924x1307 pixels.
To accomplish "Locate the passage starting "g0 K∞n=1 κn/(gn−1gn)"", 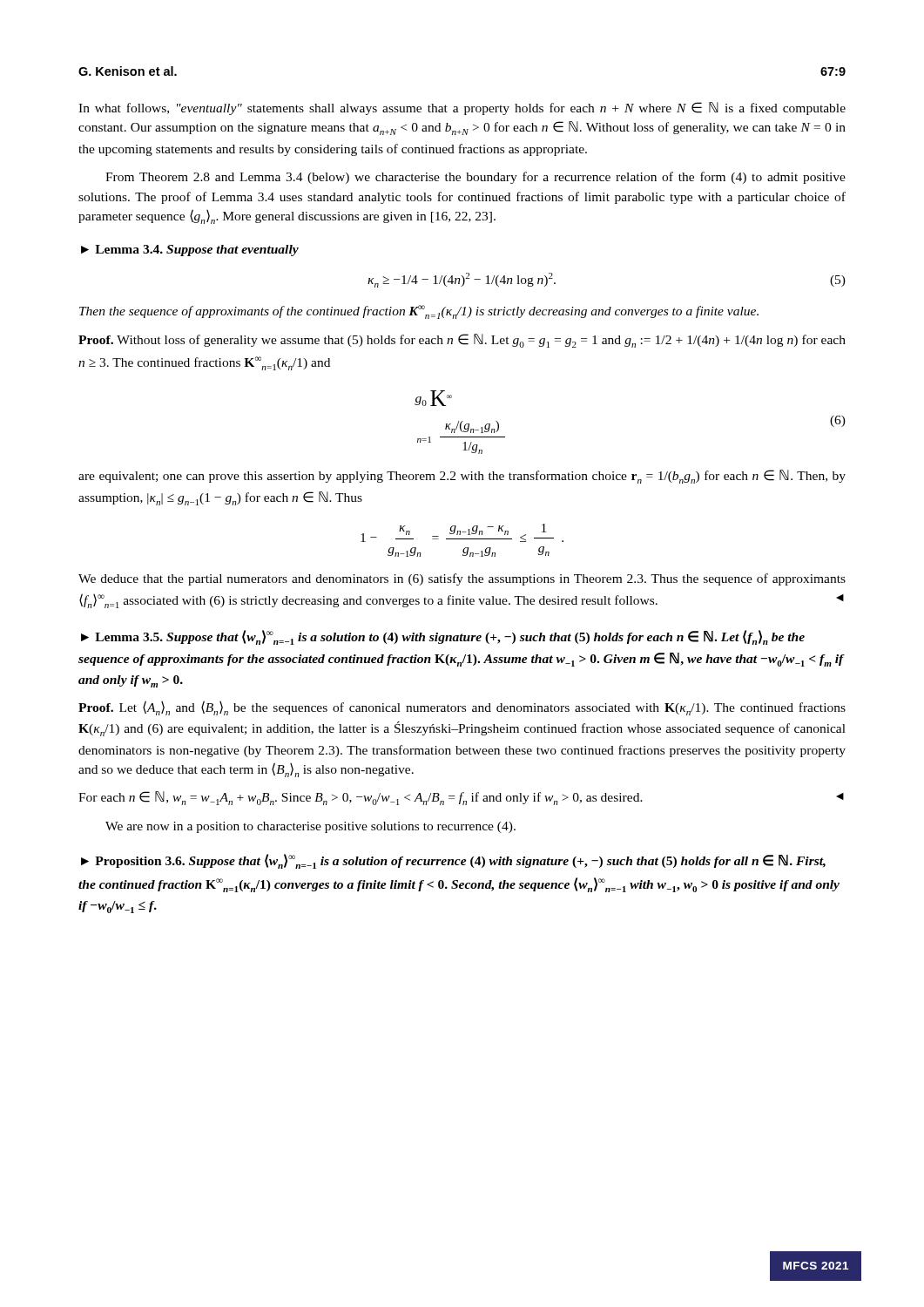I will (x=433, y=398).
